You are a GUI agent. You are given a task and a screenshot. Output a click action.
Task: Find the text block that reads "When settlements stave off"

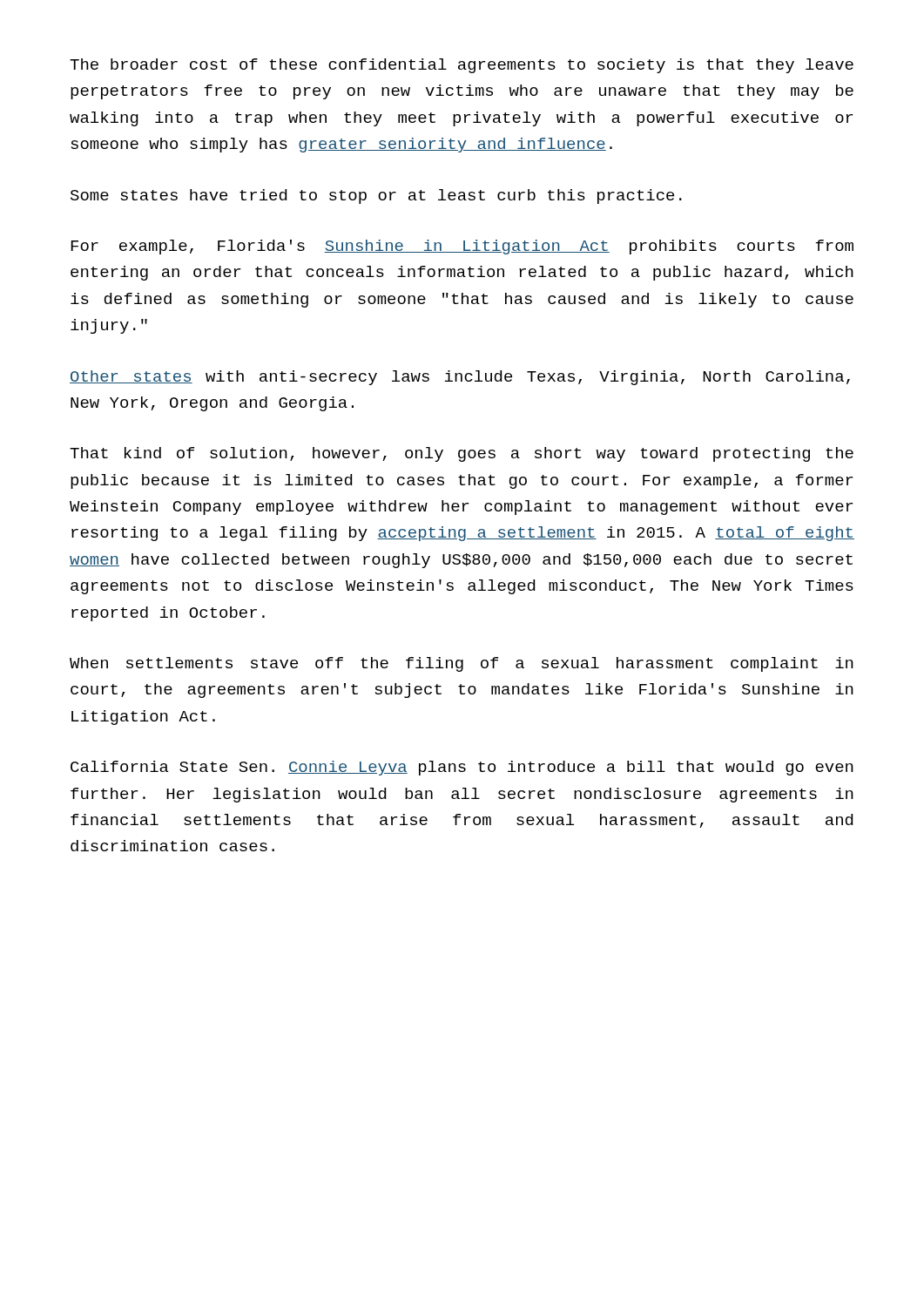[x=462, y=690]
